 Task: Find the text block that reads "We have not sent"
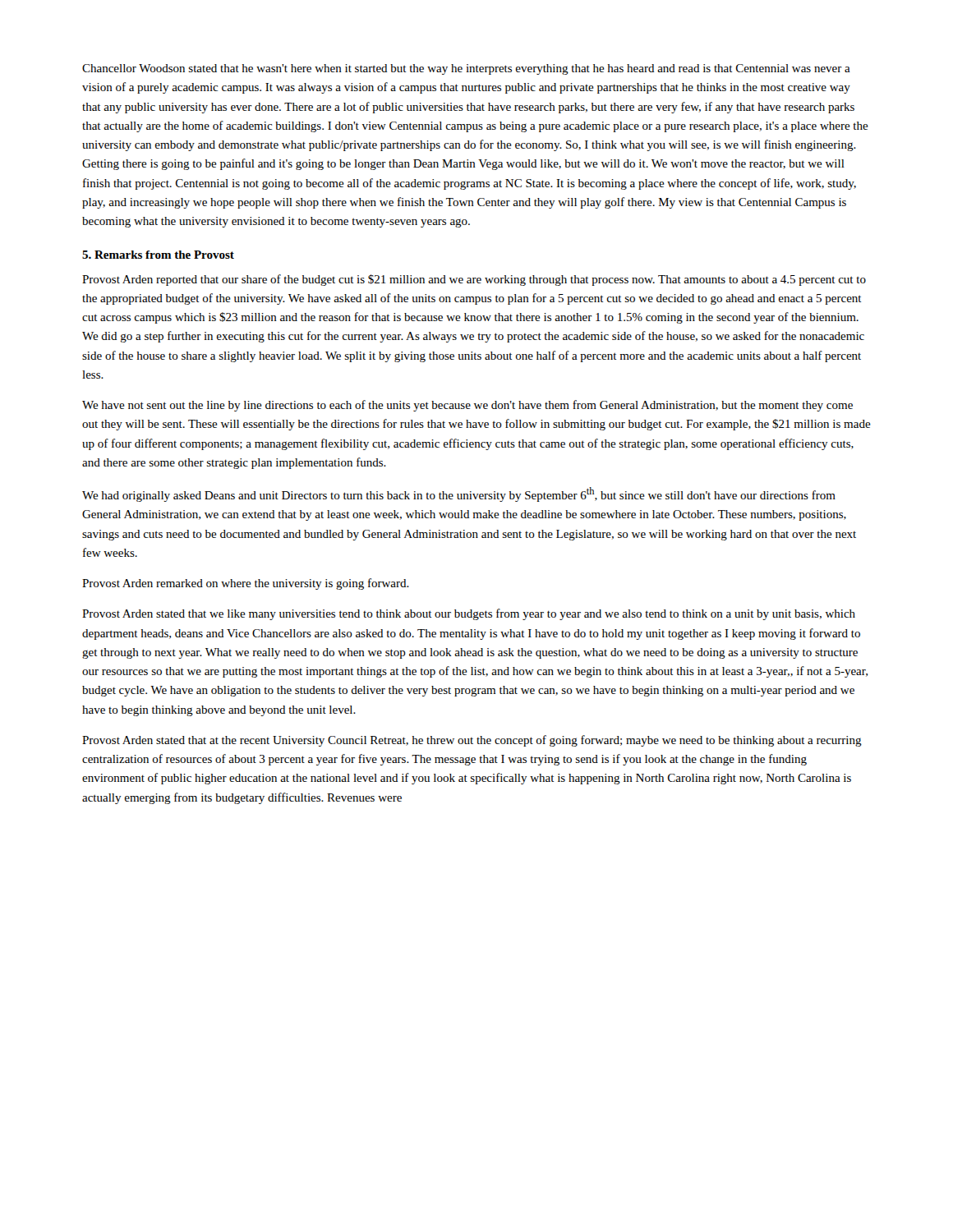point(476,434)
